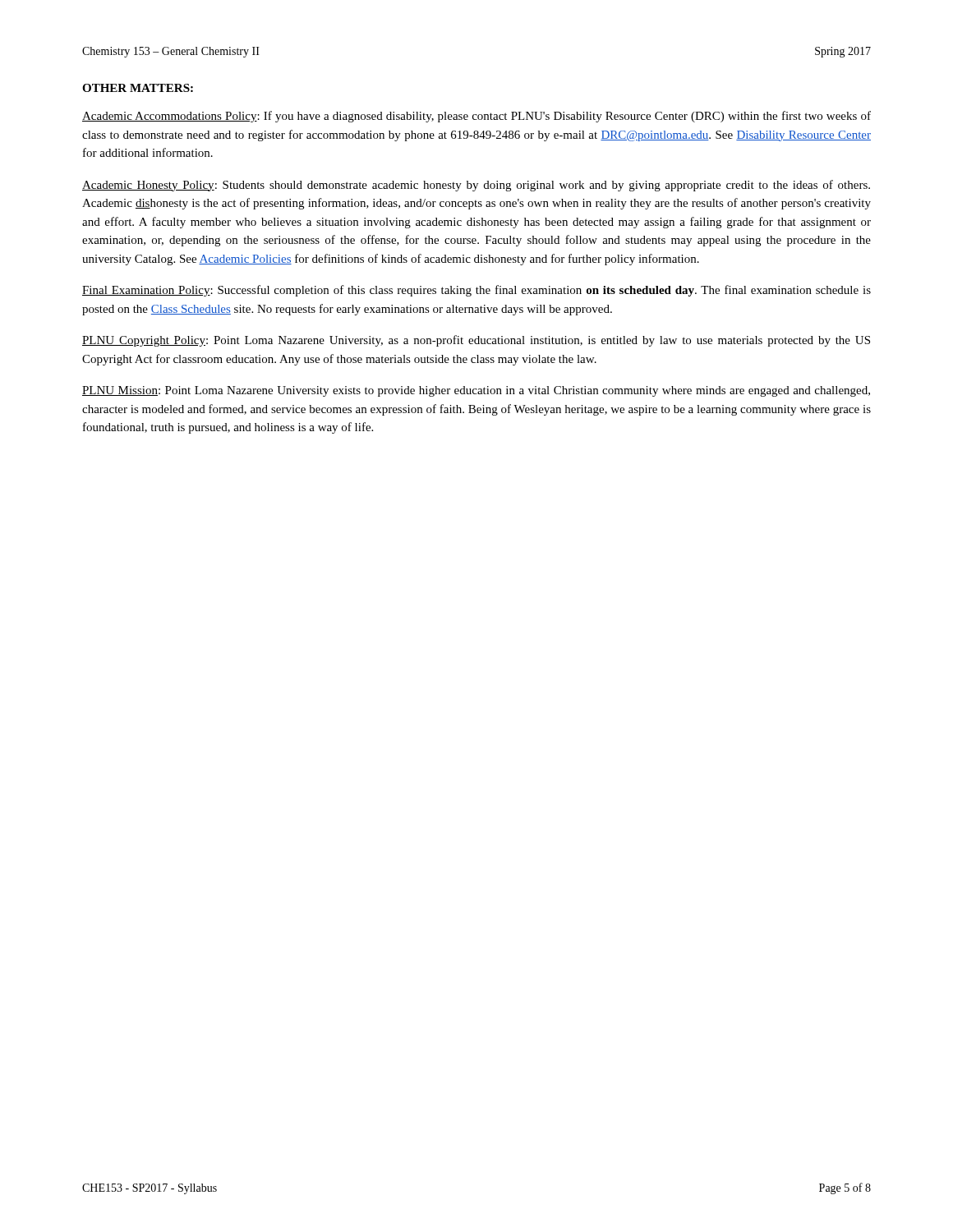Find the block starting "Academic Honesty Policy: Students should demonstrate academic honesty"

(476, 221)
